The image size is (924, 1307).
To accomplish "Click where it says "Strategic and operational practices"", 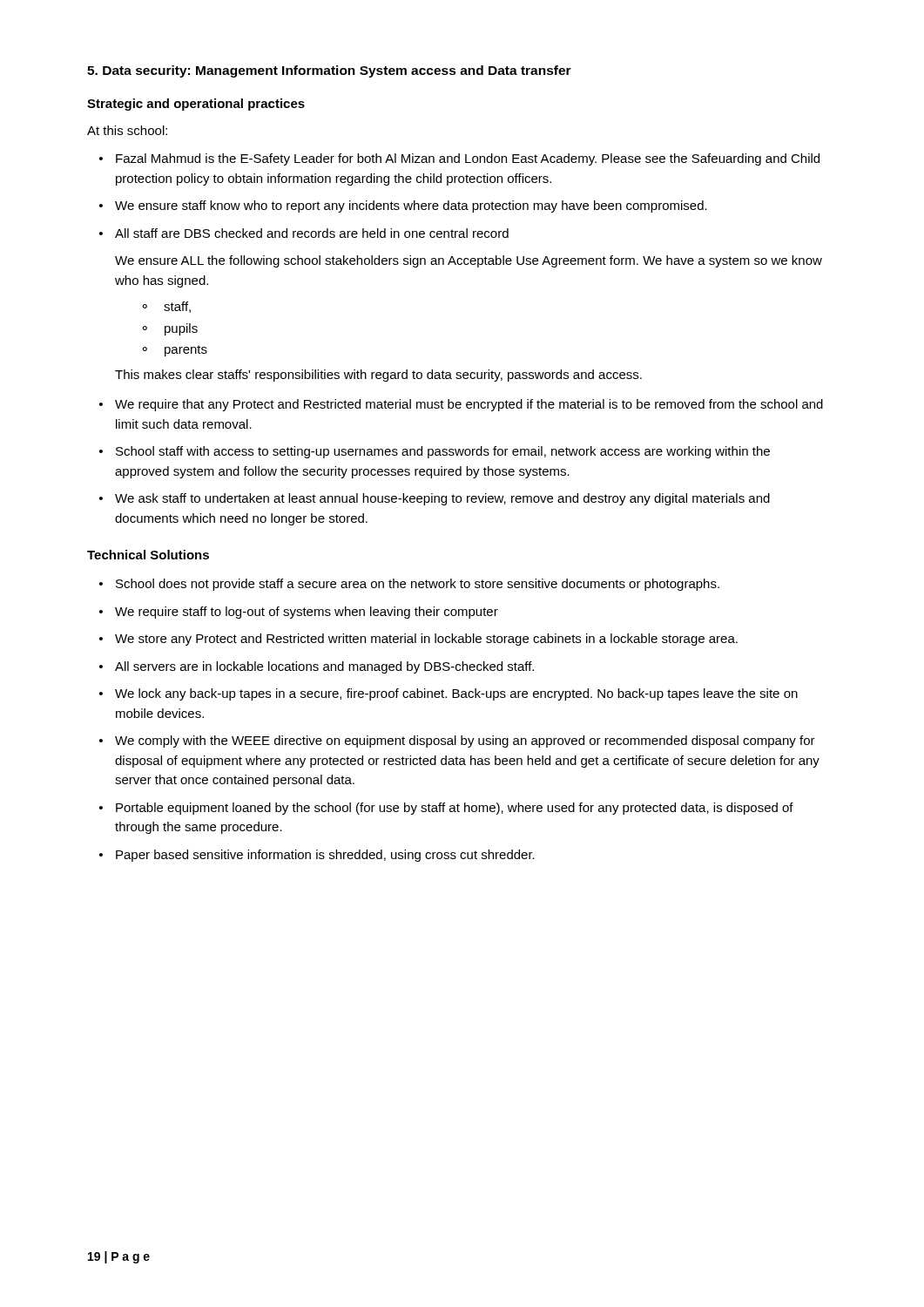I will (196, 103).
